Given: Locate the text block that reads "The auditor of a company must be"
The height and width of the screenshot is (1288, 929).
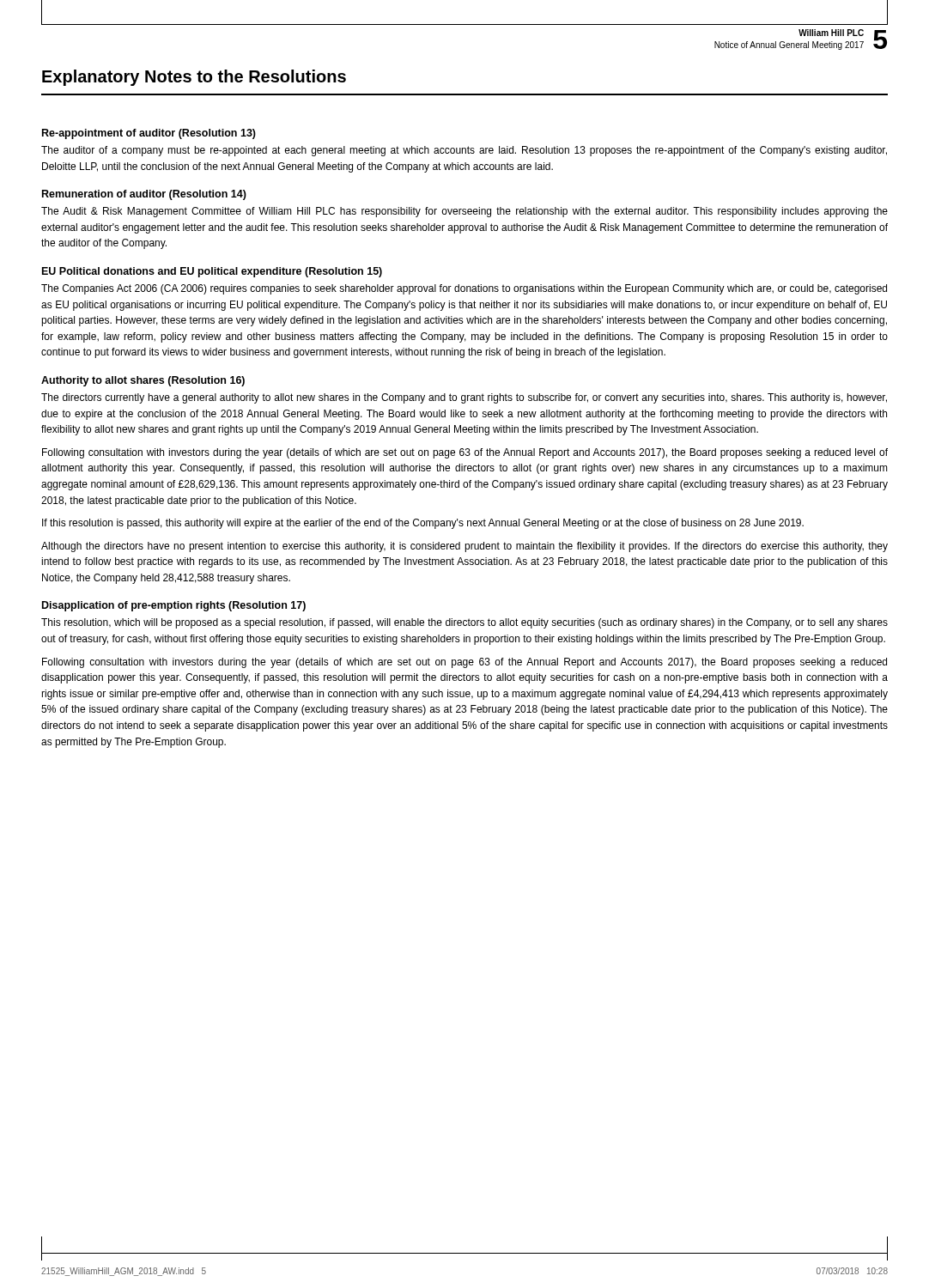Looking at the screenshot, I should [x=464, y=158].
